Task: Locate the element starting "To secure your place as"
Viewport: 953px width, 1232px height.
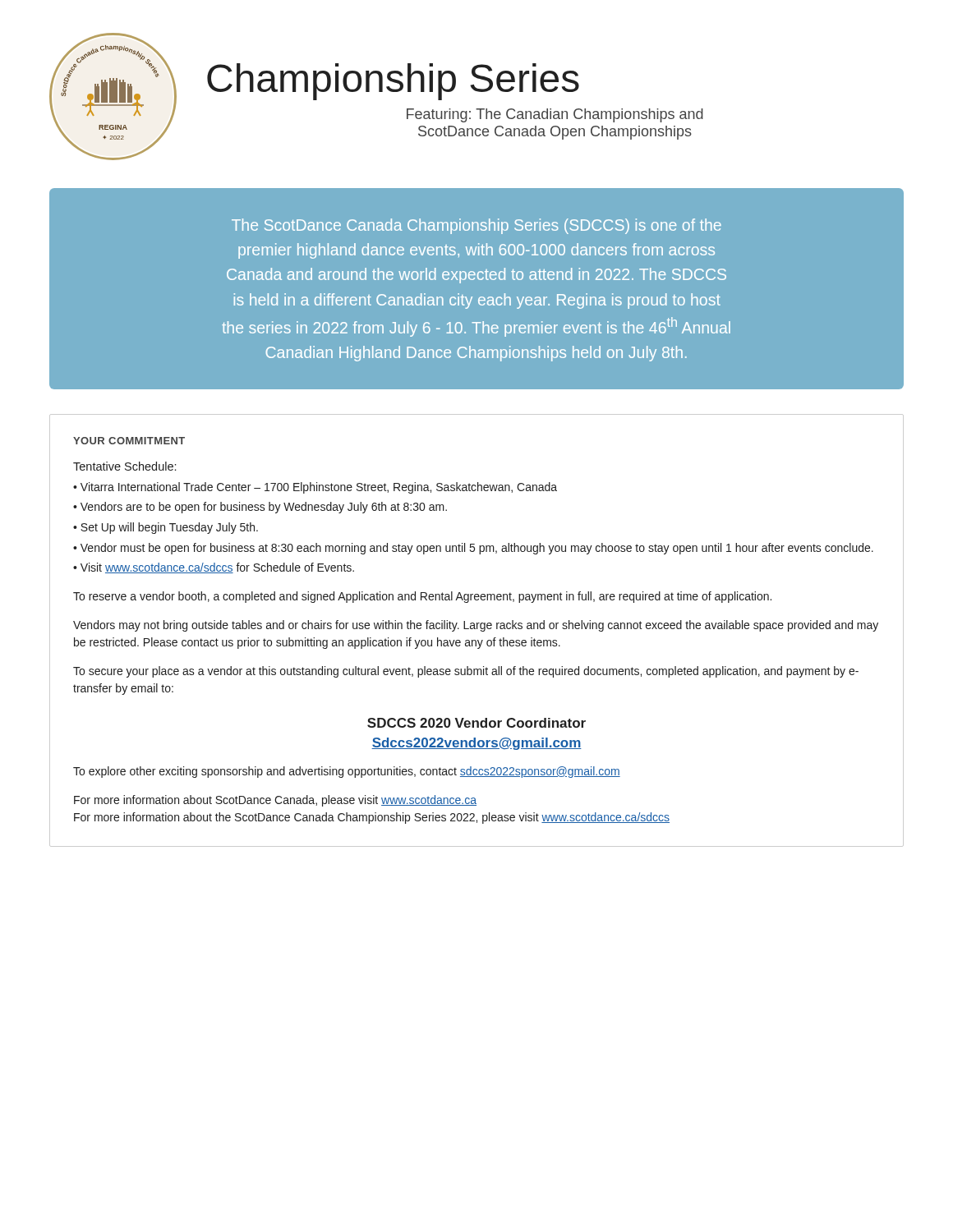Action: point(476,680)
